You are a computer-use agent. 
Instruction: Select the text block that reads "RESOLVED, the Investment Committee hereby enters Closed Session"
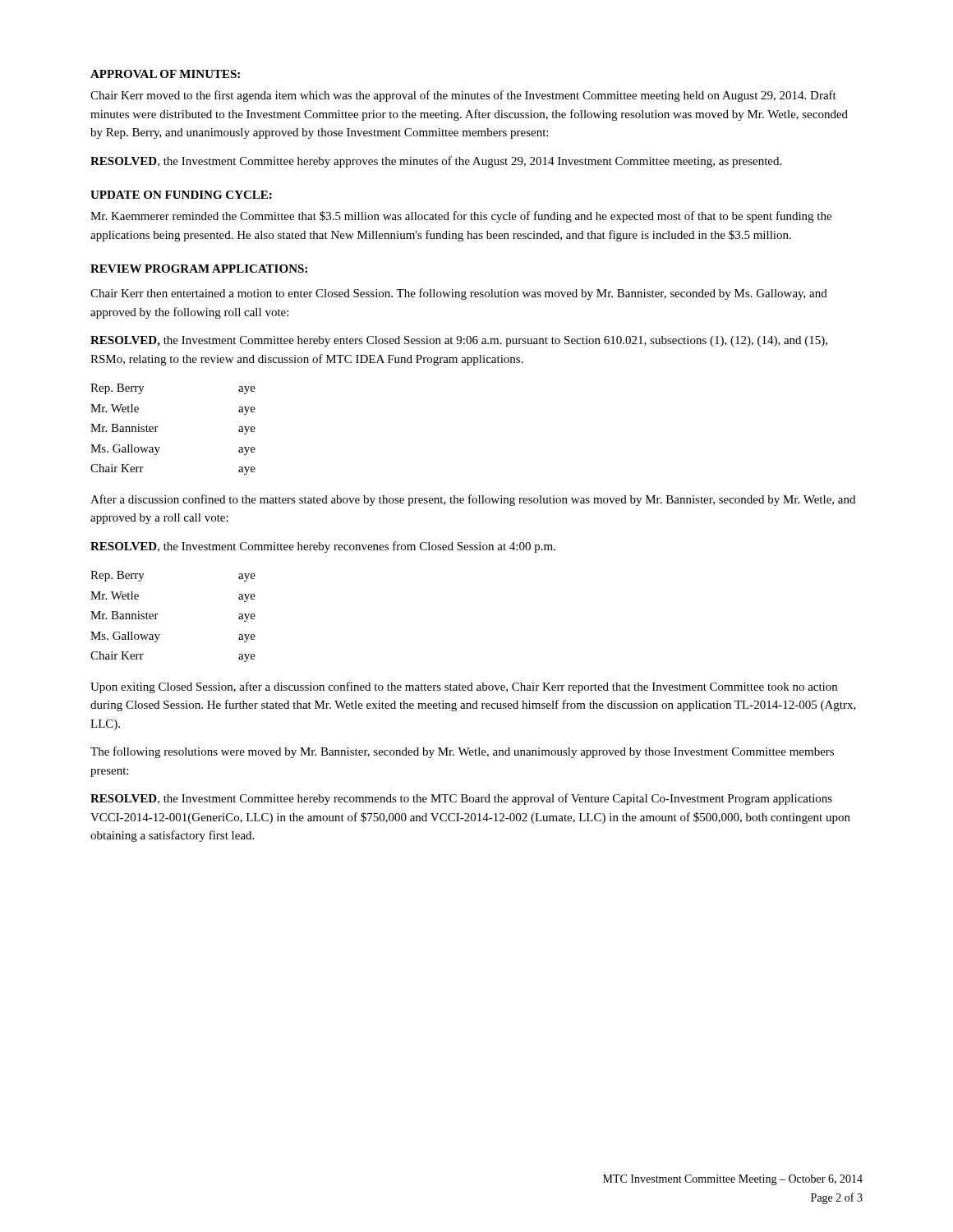(x=459, y=349)
